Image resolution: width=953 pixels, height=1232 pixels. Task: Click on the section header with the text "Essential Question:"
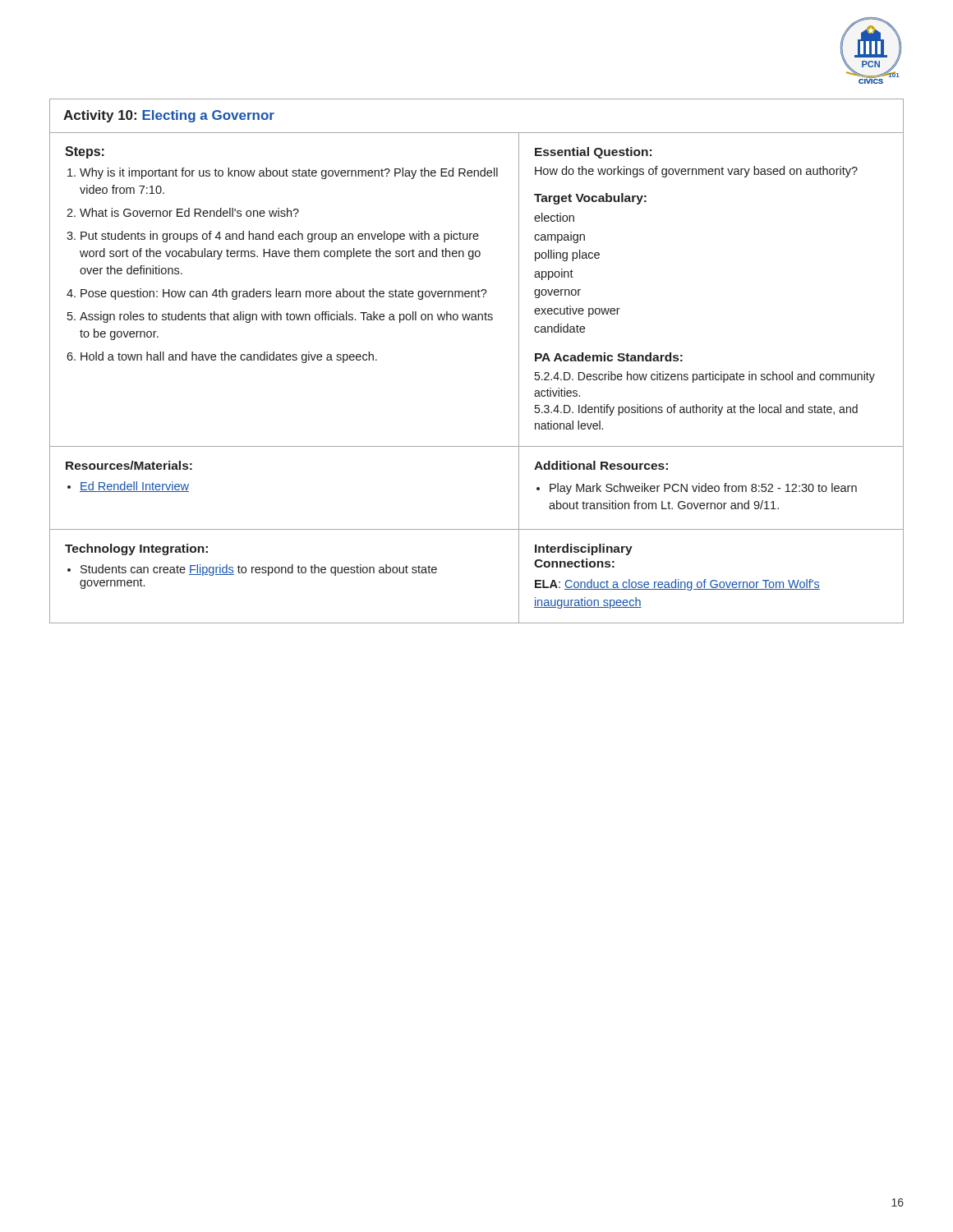pyautogui.click(x=593, y=152)
